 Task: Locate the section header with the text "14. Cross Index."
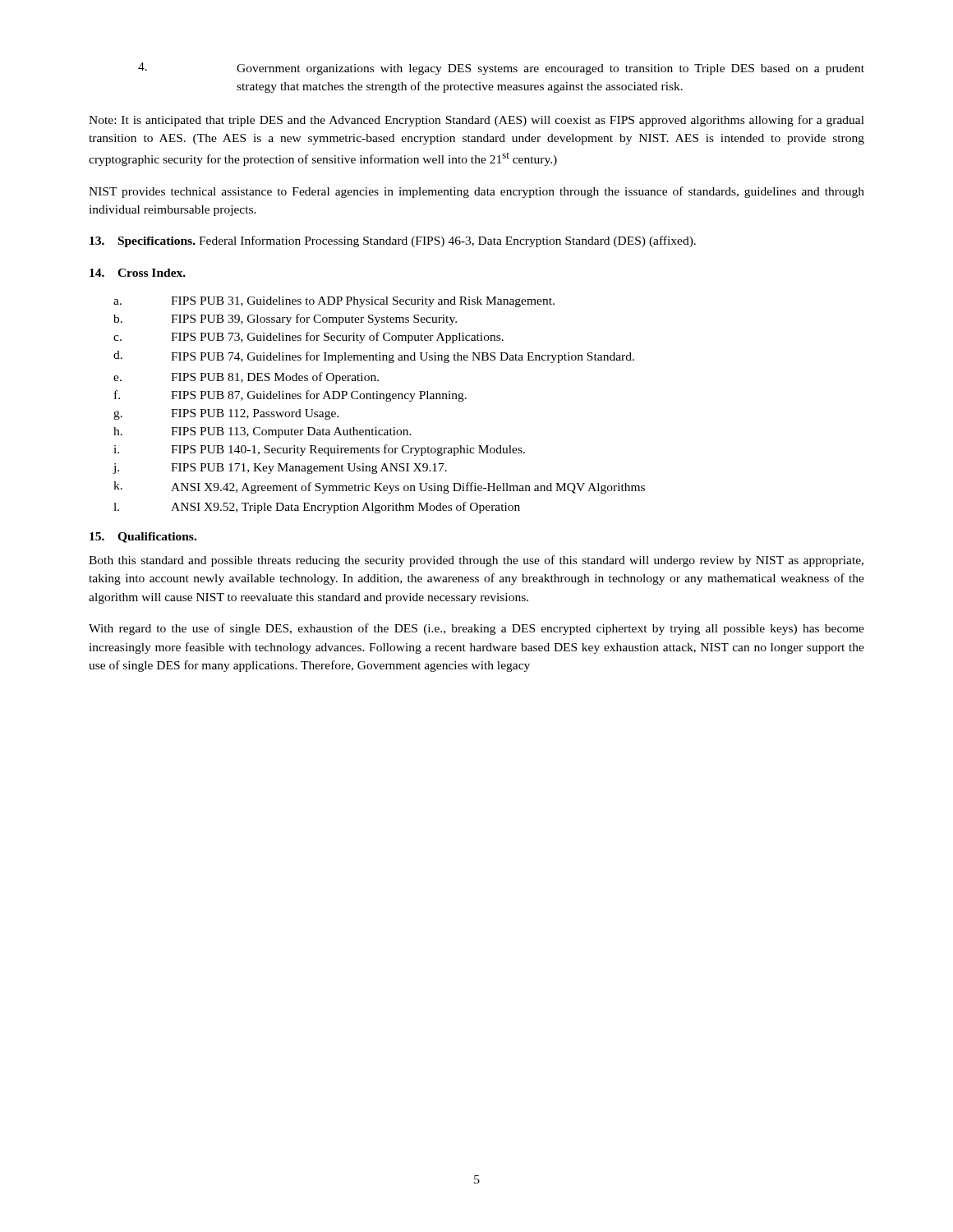click(x=138, y=273)
